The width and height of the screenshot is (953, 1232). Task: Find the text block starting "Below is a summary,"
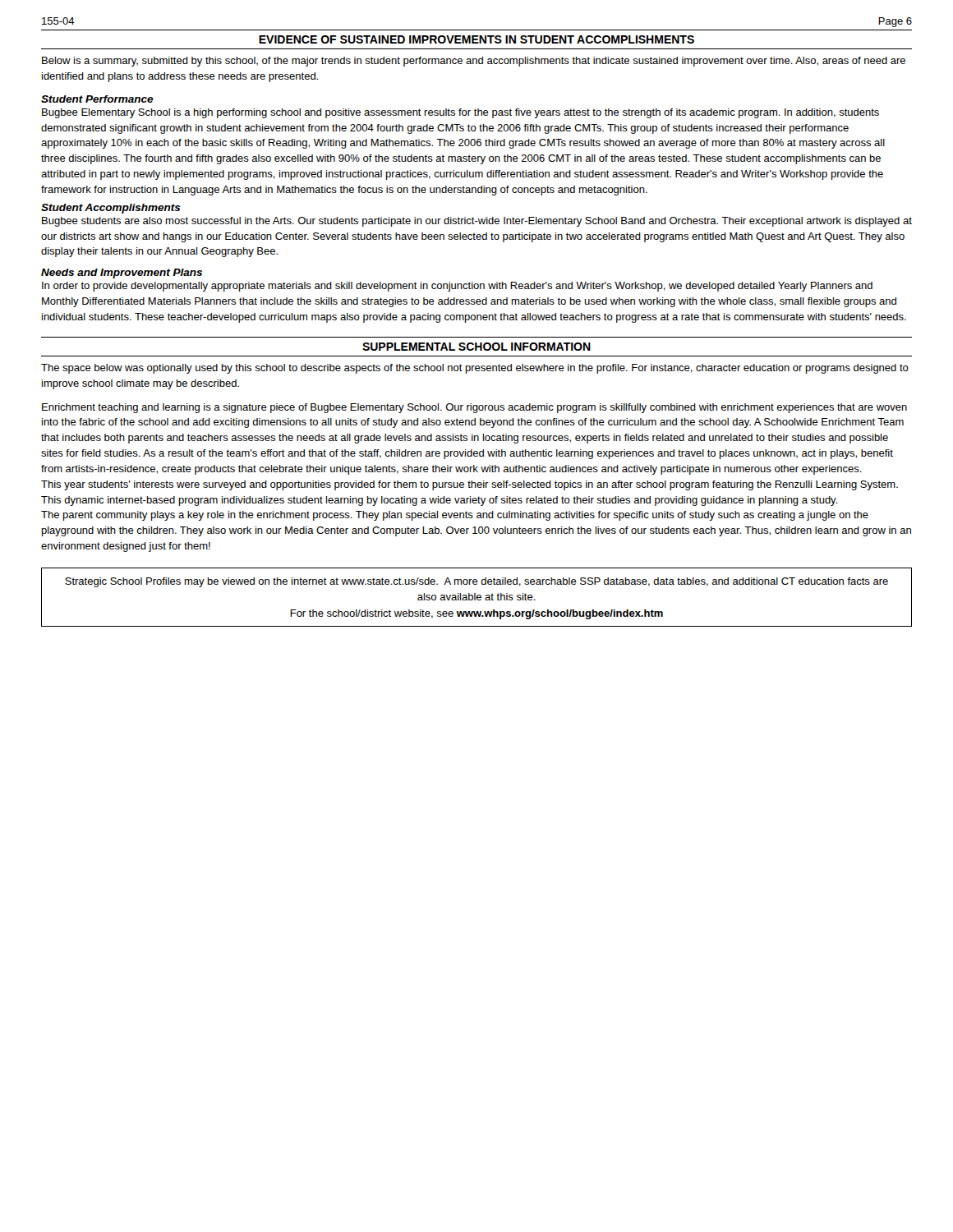click(x=473, y=68)
